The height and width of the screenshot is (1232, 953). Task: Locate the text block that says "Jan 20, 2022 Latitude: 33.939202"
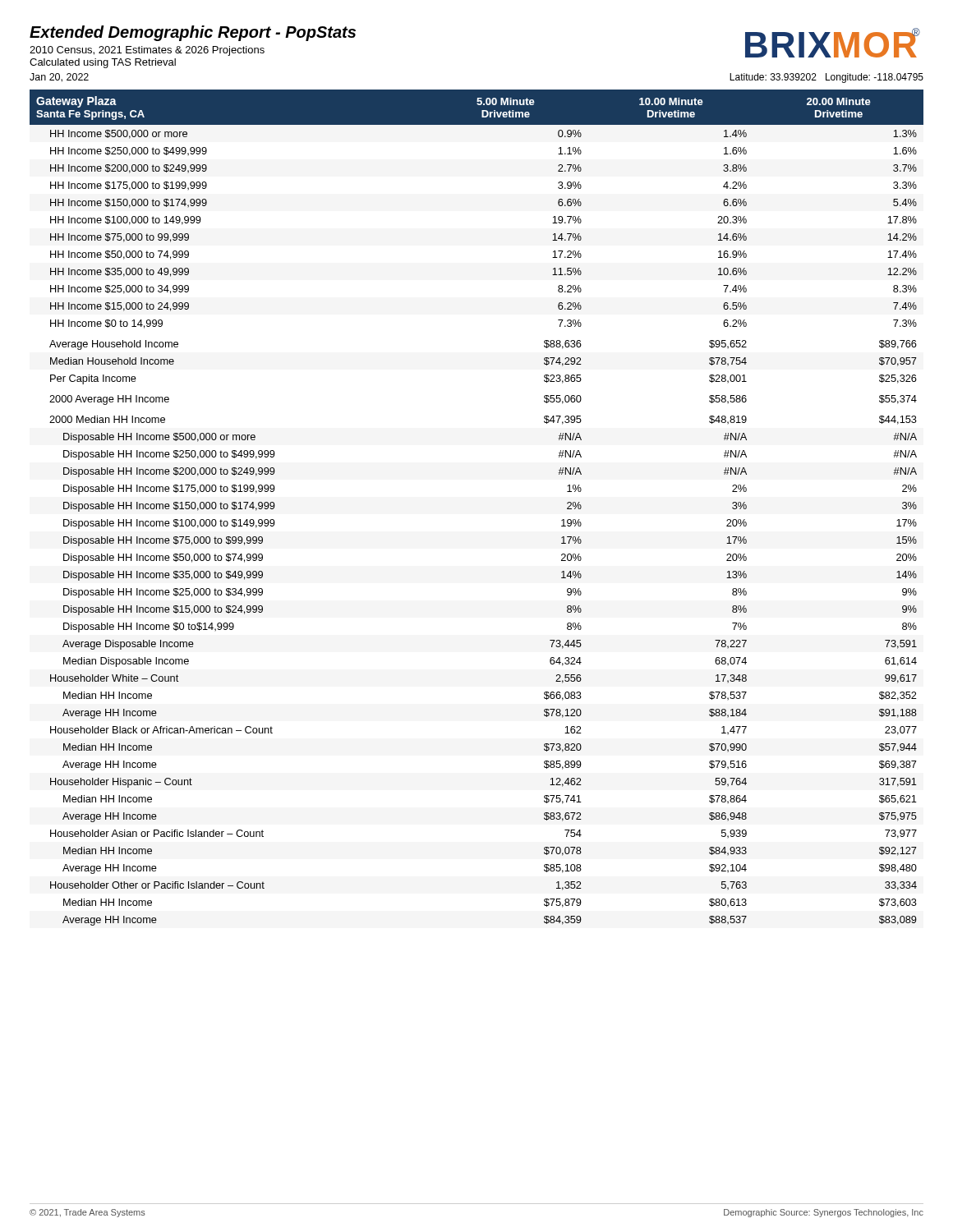click(x=59, y=78)
